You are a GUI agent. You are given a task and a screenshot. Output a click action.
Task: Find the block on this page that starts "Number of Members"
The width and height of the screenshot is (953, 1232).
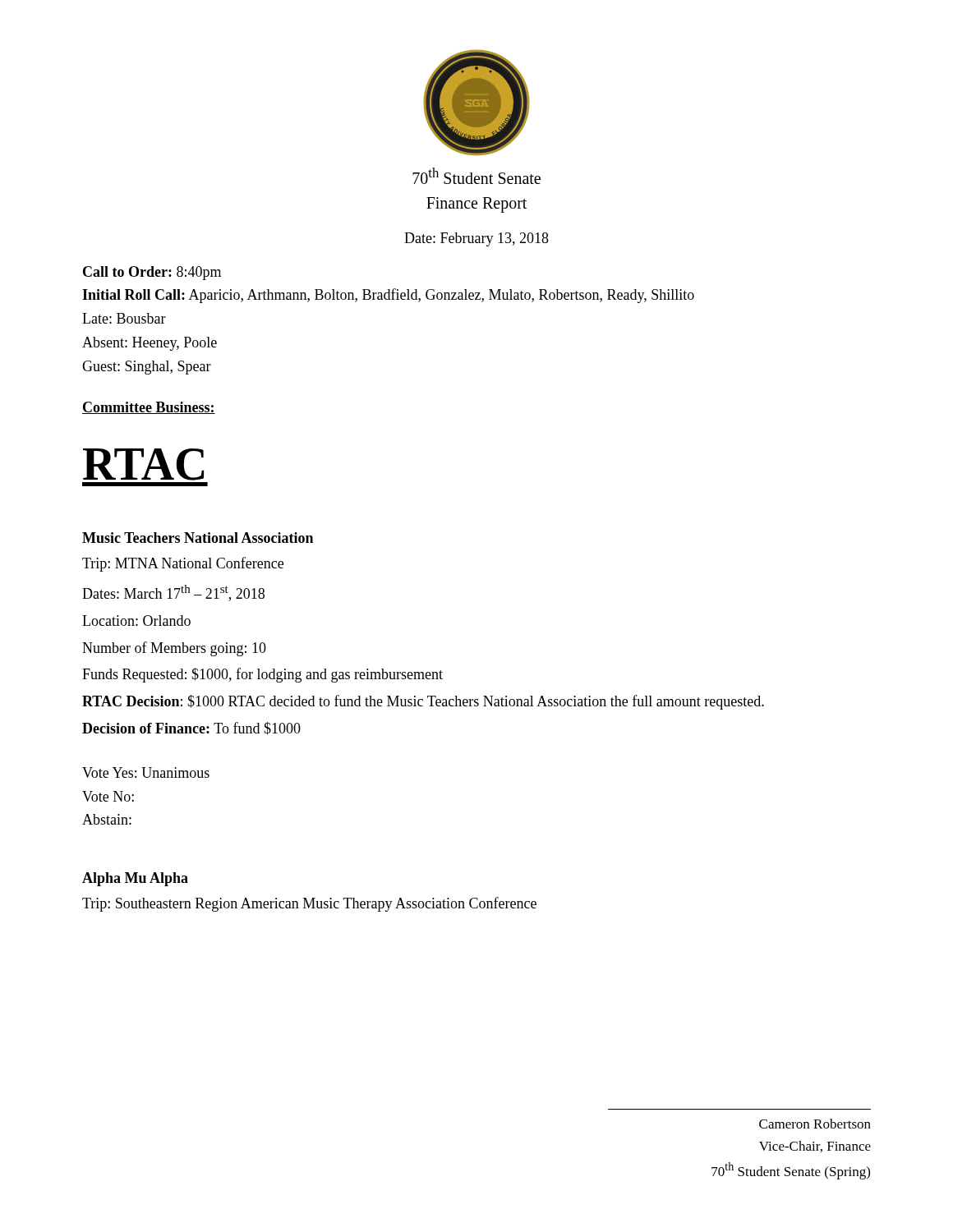(174, 648)
